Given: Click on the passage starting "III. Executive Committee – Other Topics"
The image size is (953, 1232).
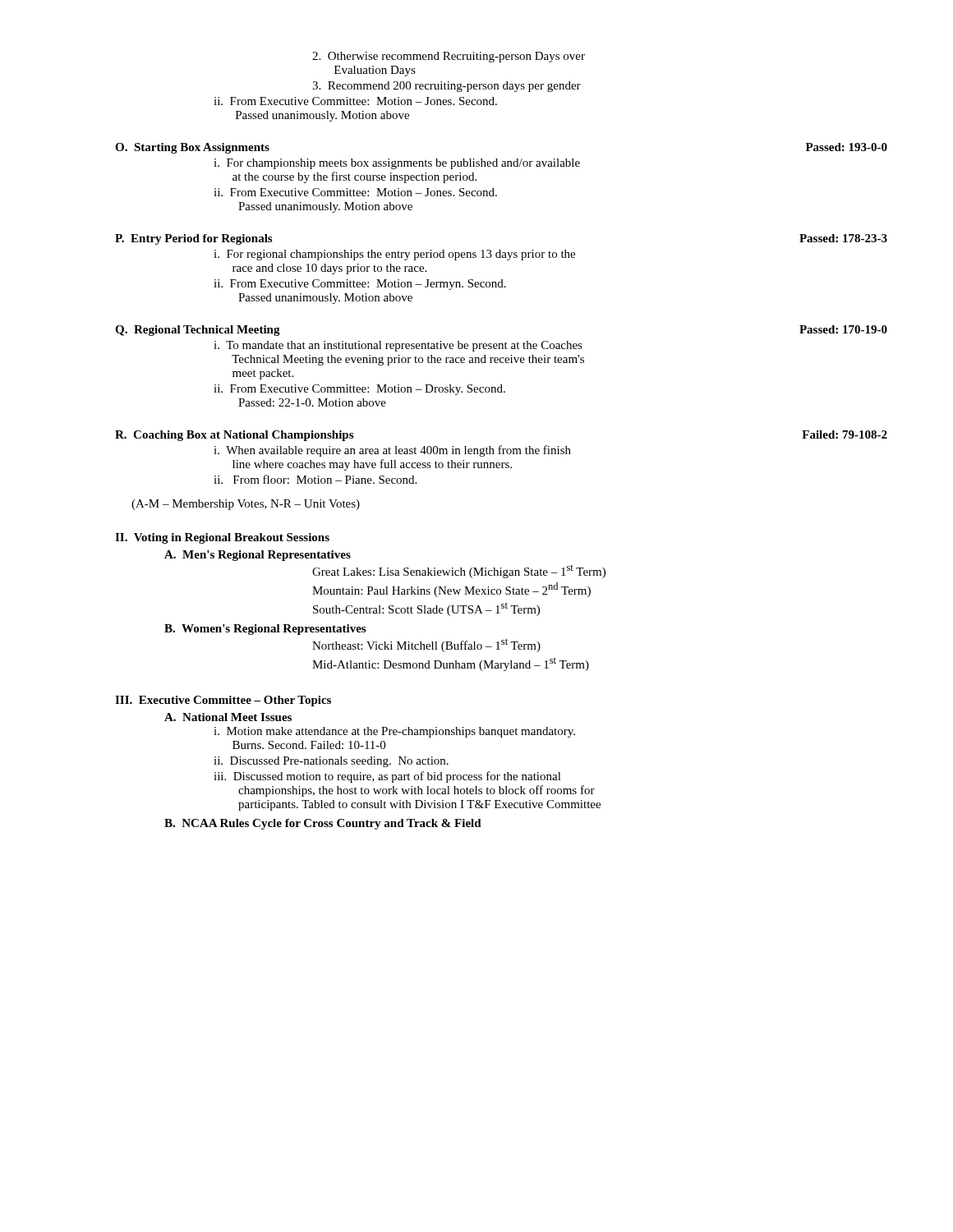Looking at the screenshot, I should (x=223, y=700).
